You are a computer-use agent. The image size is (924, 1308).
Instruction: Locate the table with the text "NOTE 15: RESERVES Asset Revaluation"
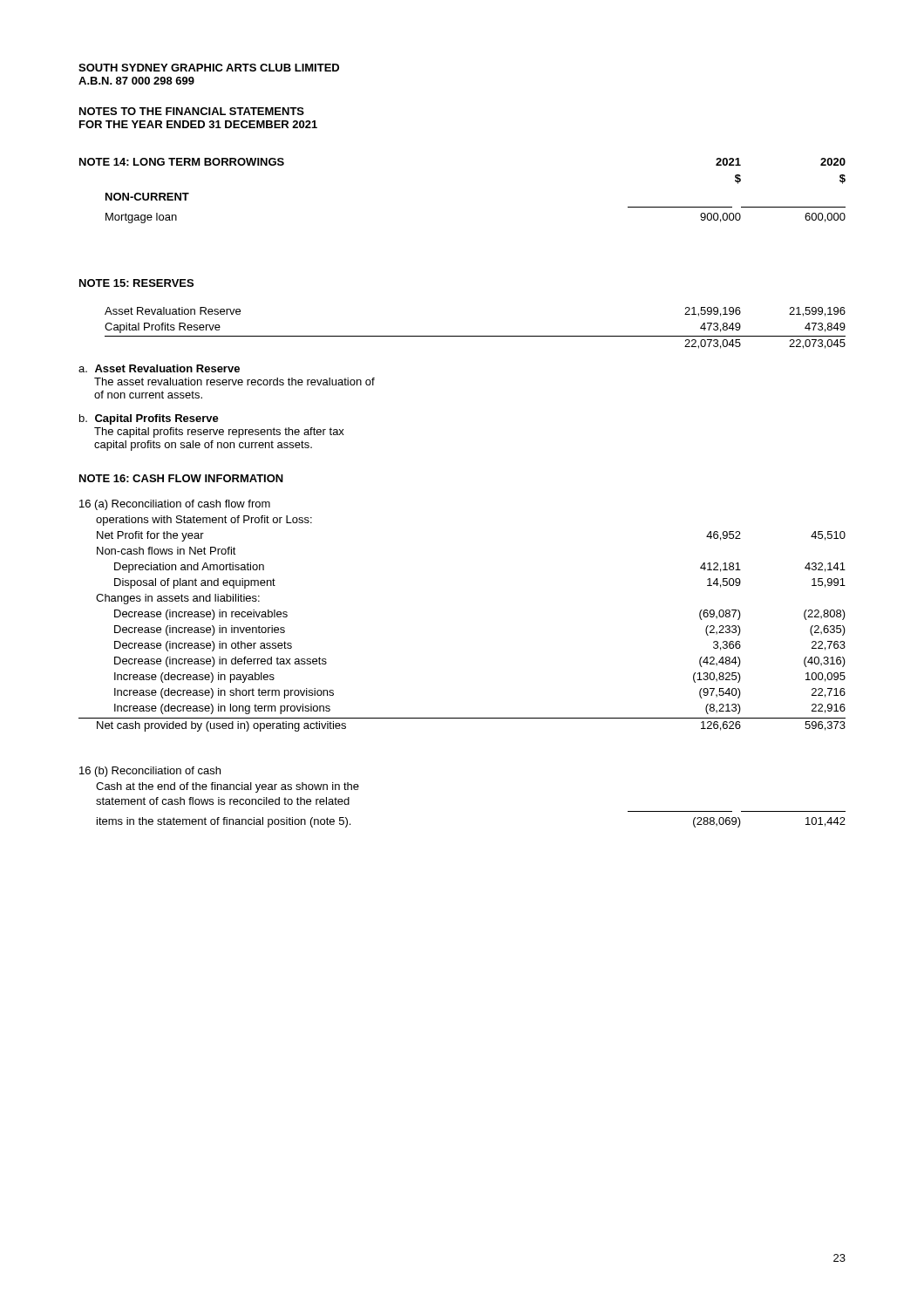[462, 313]
